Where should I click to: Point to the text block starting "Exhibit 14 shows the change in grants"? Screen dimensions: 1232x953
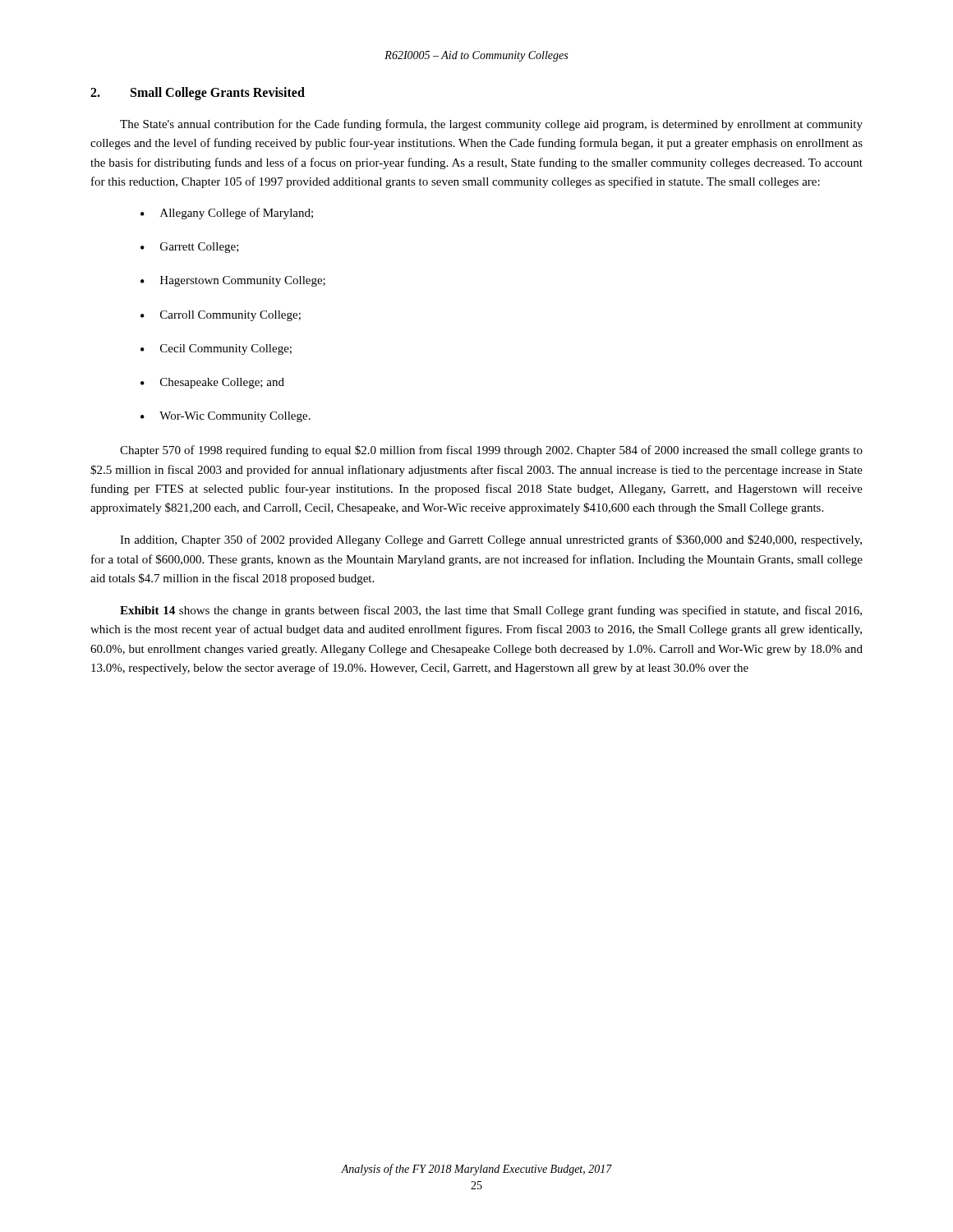(476, 639)
